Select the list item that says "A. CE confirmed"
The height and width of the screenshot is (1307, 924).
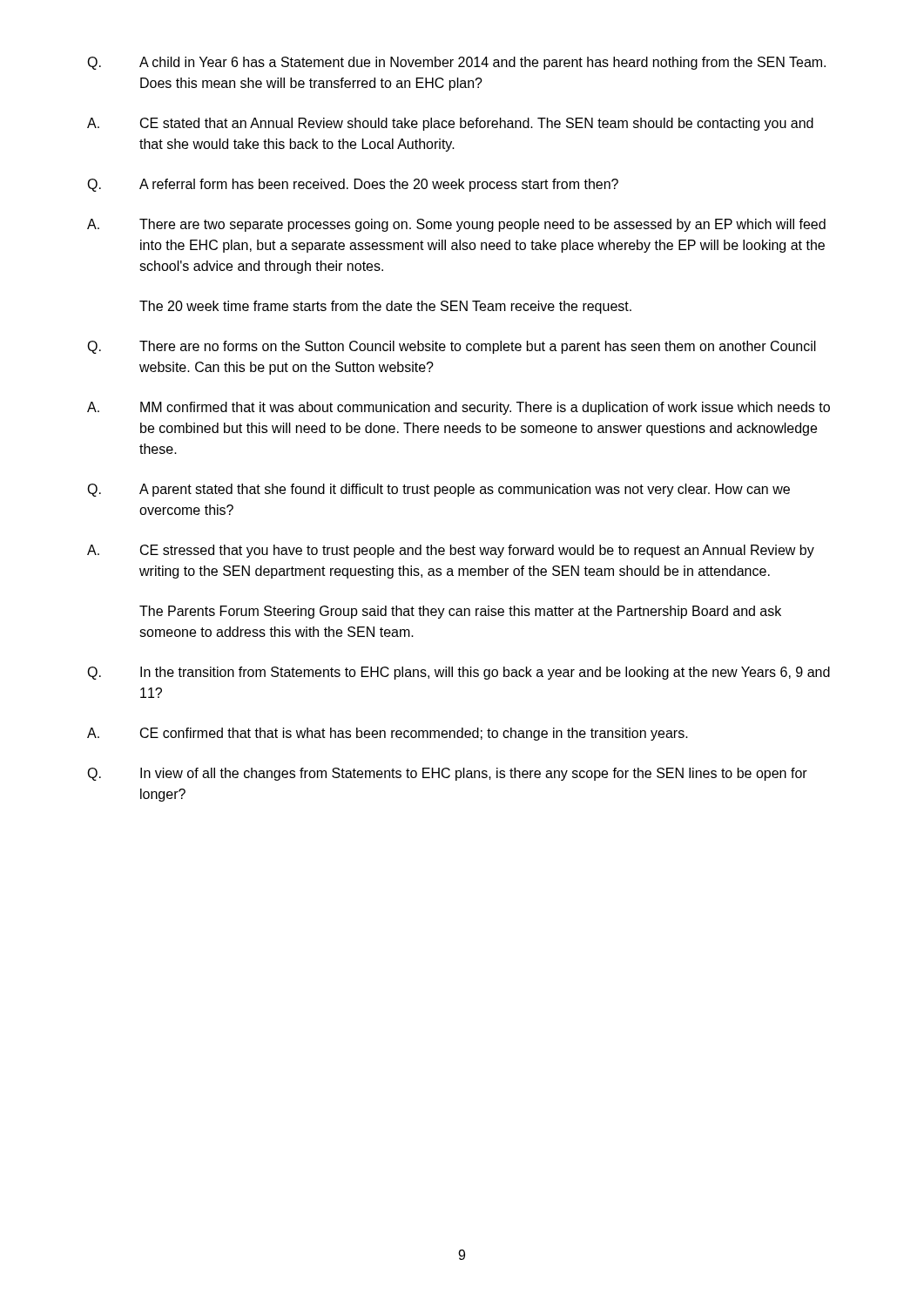[x=462, y=734]
